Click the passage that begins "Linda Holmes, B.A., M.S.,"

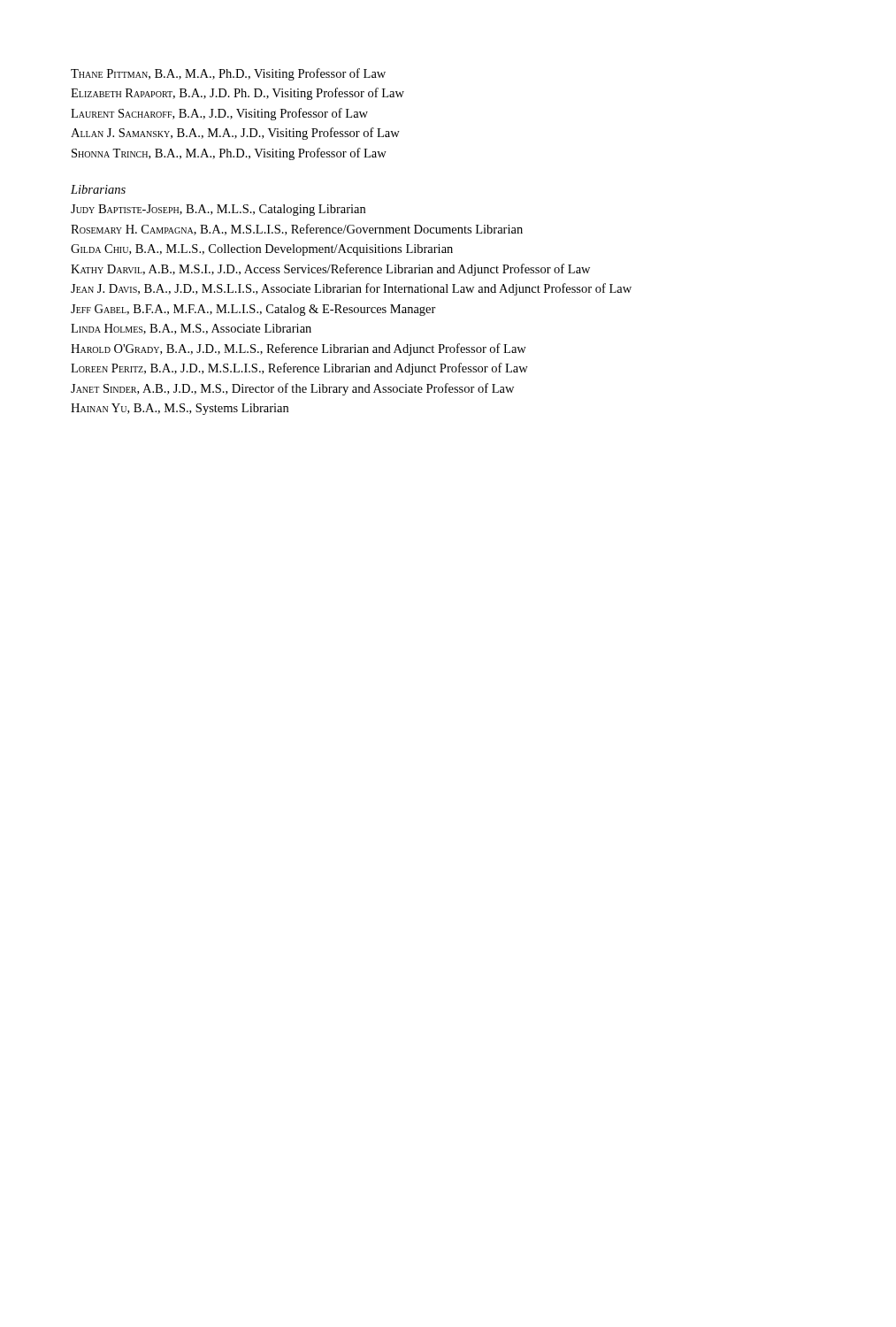click(x=191, y=329)
